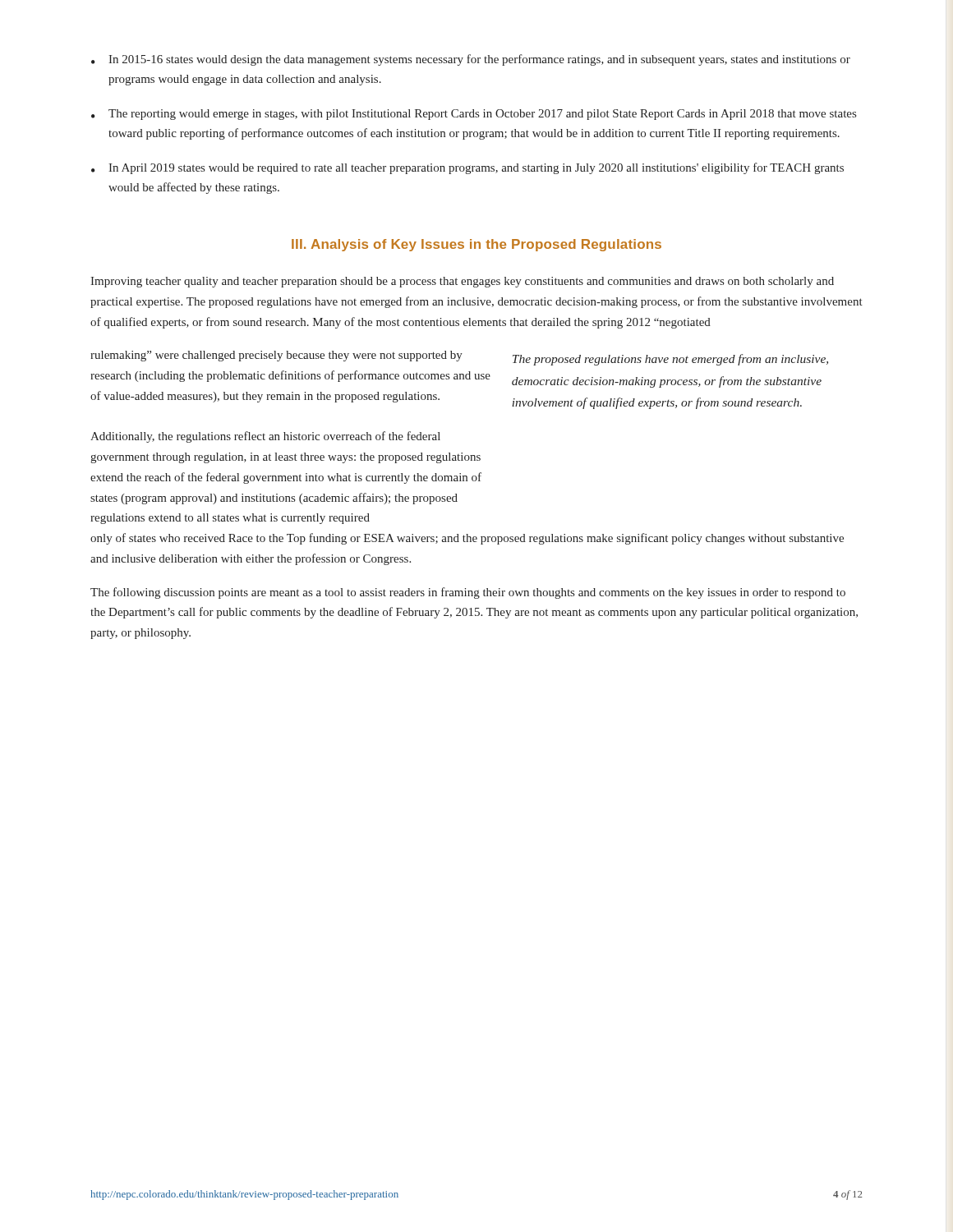Click on the element starting "The proposed regulations have not emerged from an"
The height and width of the screenshot is (1232, 953).
tap(670, 380)
